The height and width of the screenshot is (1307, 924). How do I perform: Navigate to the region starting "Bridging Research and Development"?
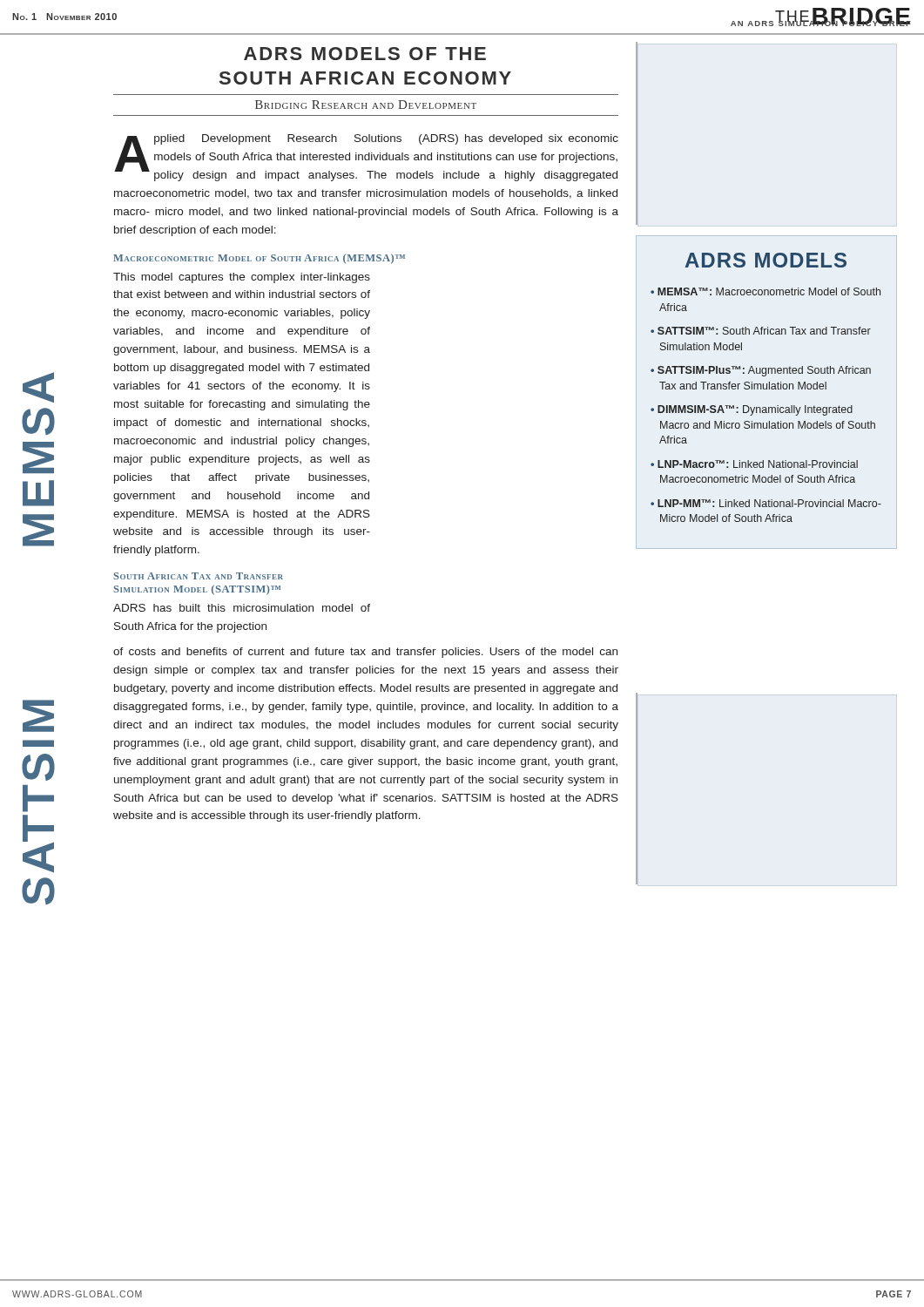[x=366, y=105]
